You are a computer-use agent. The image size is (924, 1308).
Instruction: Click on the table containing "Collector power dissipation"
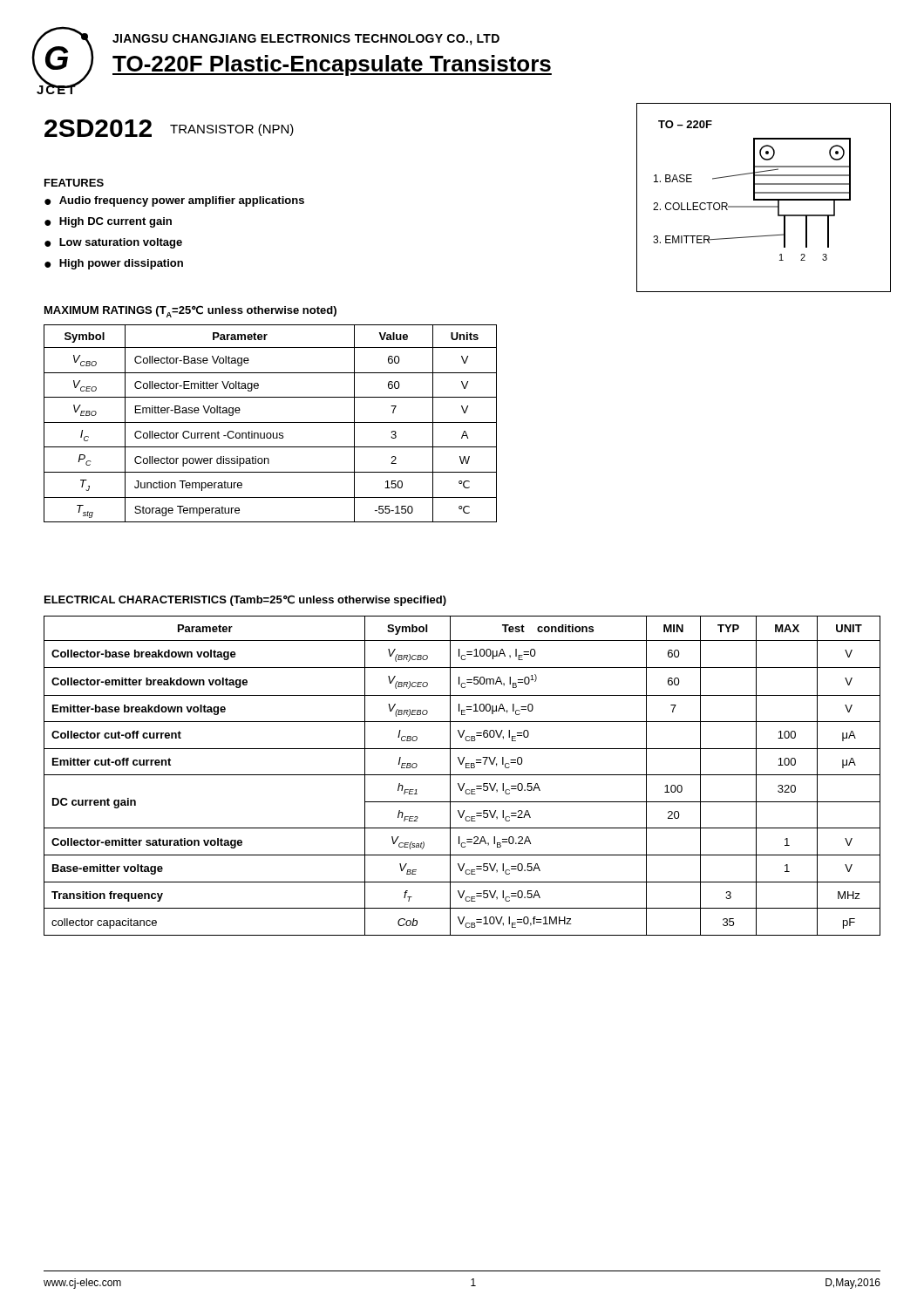(x=270, y=423)
